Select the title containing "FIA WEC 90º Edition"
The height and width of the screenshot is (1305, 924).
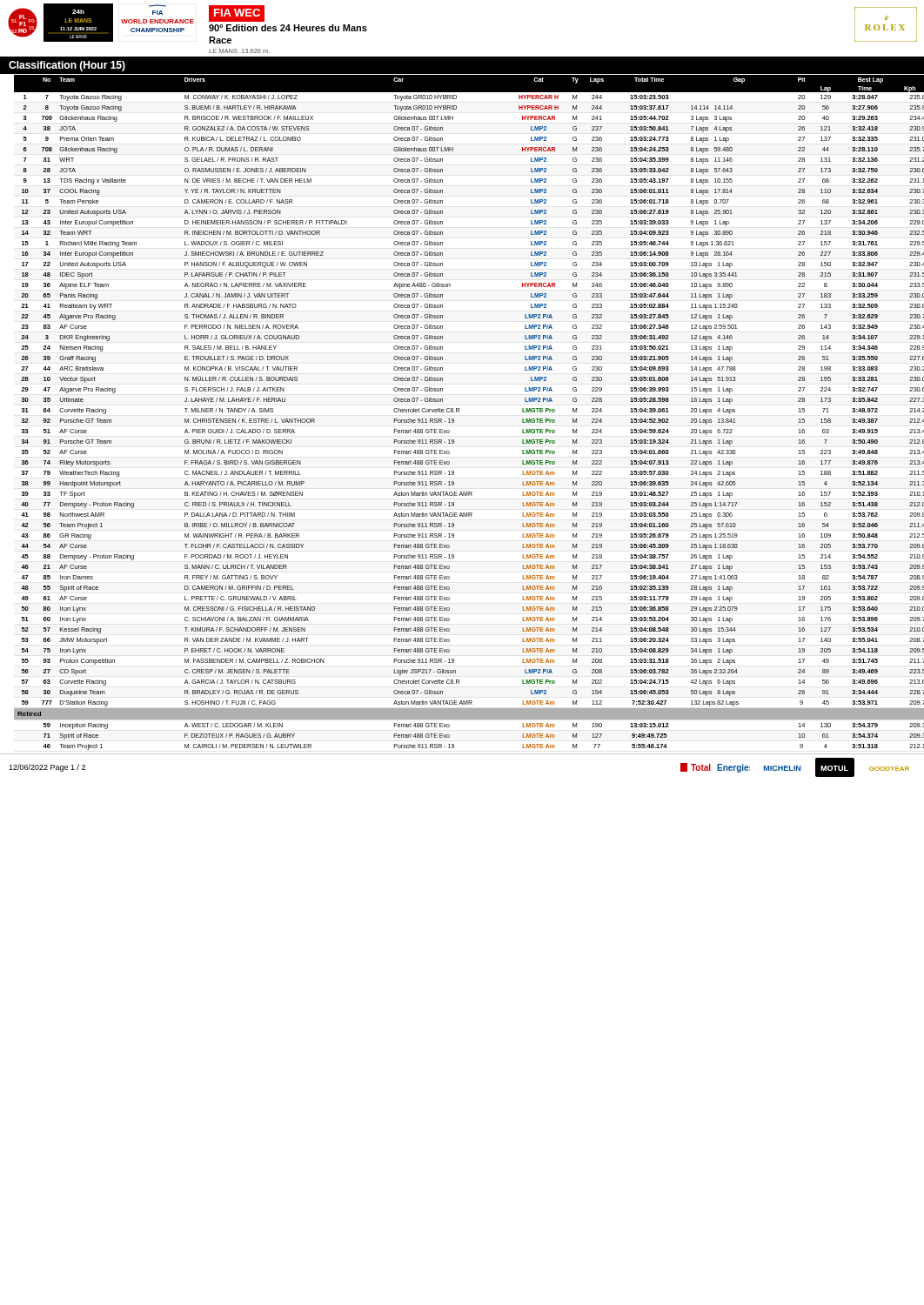coord(288,26)
